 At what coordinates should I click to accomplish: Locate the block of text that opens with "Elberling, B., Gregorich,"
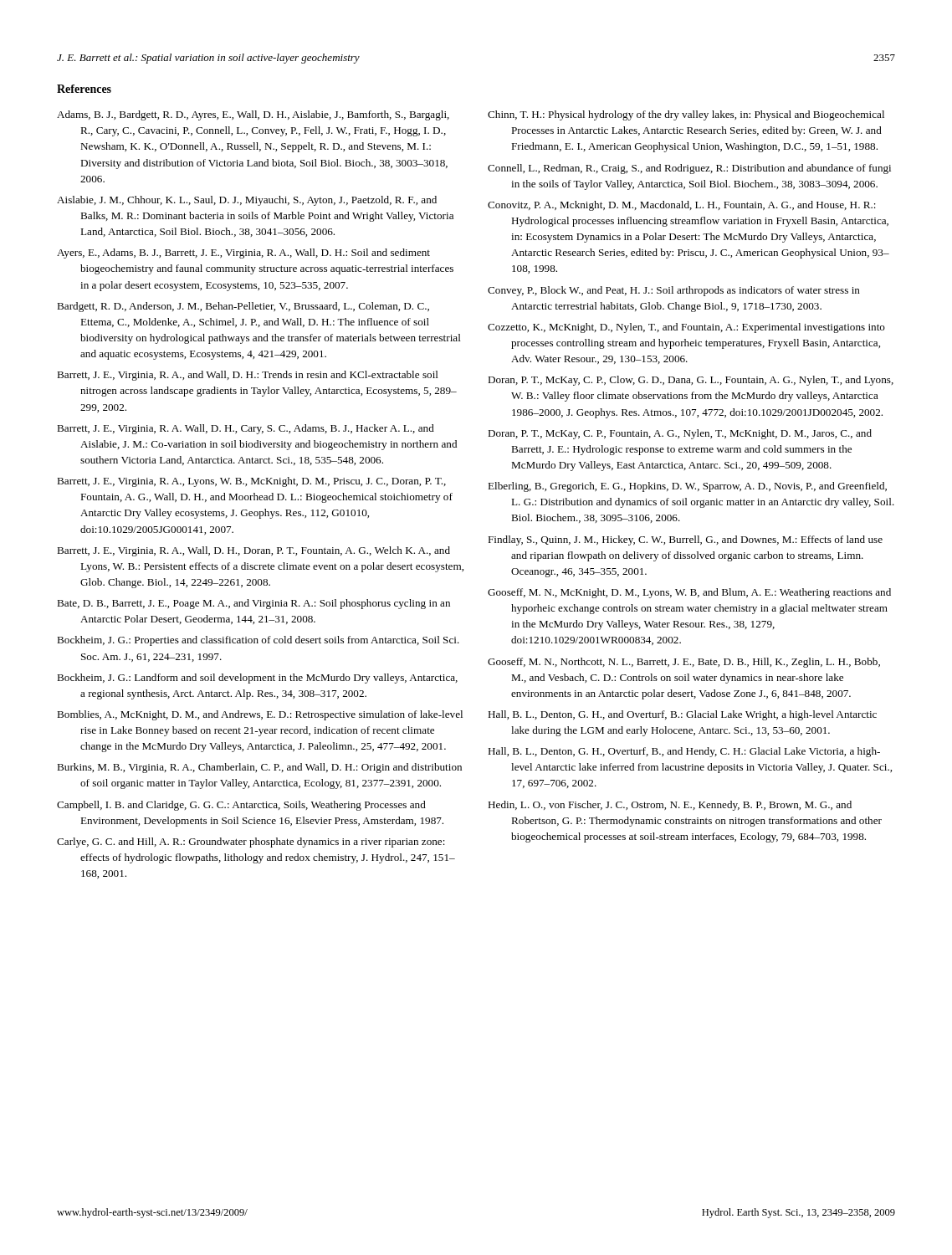tap(691, 502)
